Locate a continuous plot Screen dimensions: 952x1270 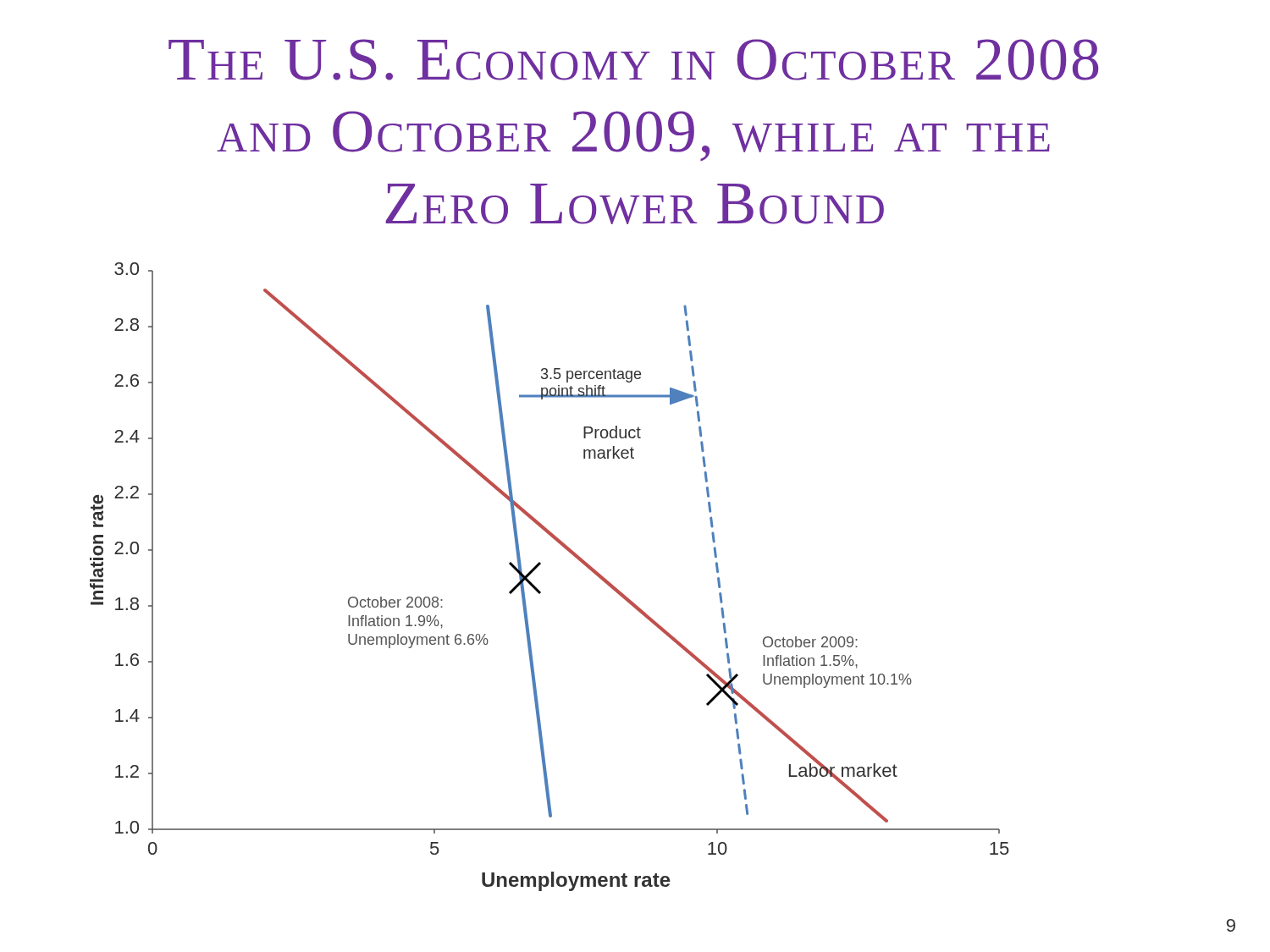coord(584,575)
